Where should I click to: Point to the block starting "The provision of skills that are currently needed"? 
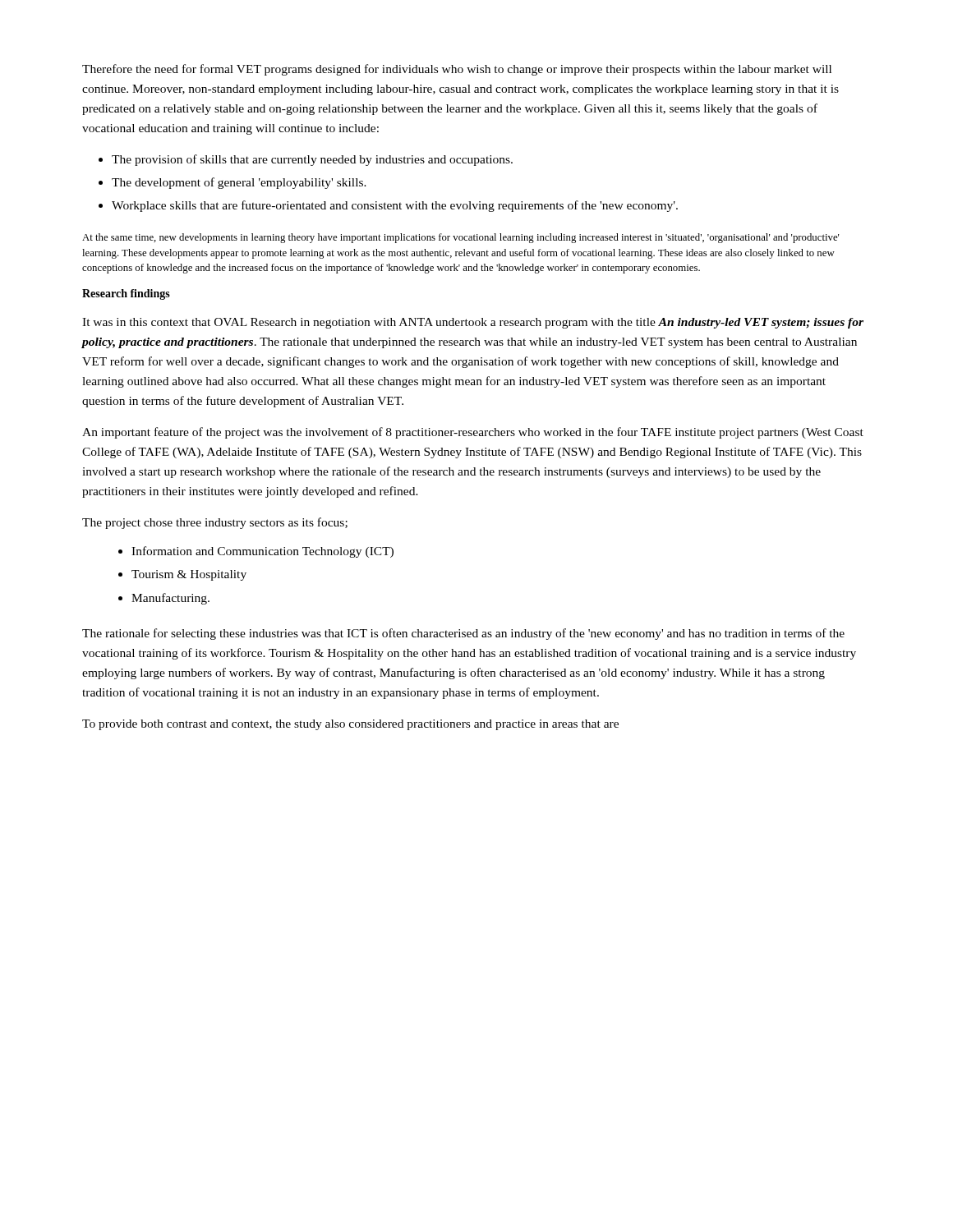tap(313, 159)
